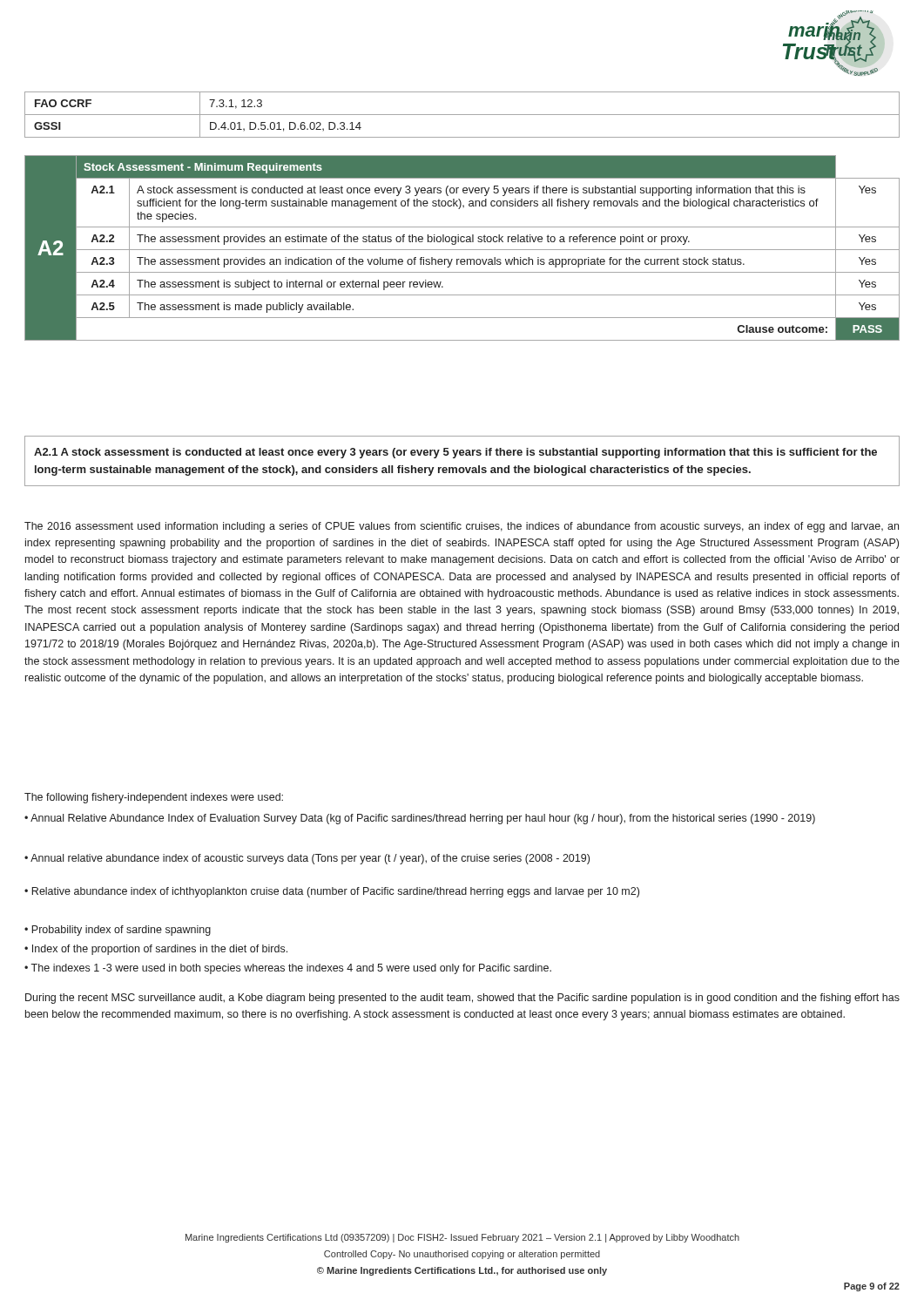Select the logo
Image resolution: width=924 pixels, height=1307 pixels.
coord(839,45)
